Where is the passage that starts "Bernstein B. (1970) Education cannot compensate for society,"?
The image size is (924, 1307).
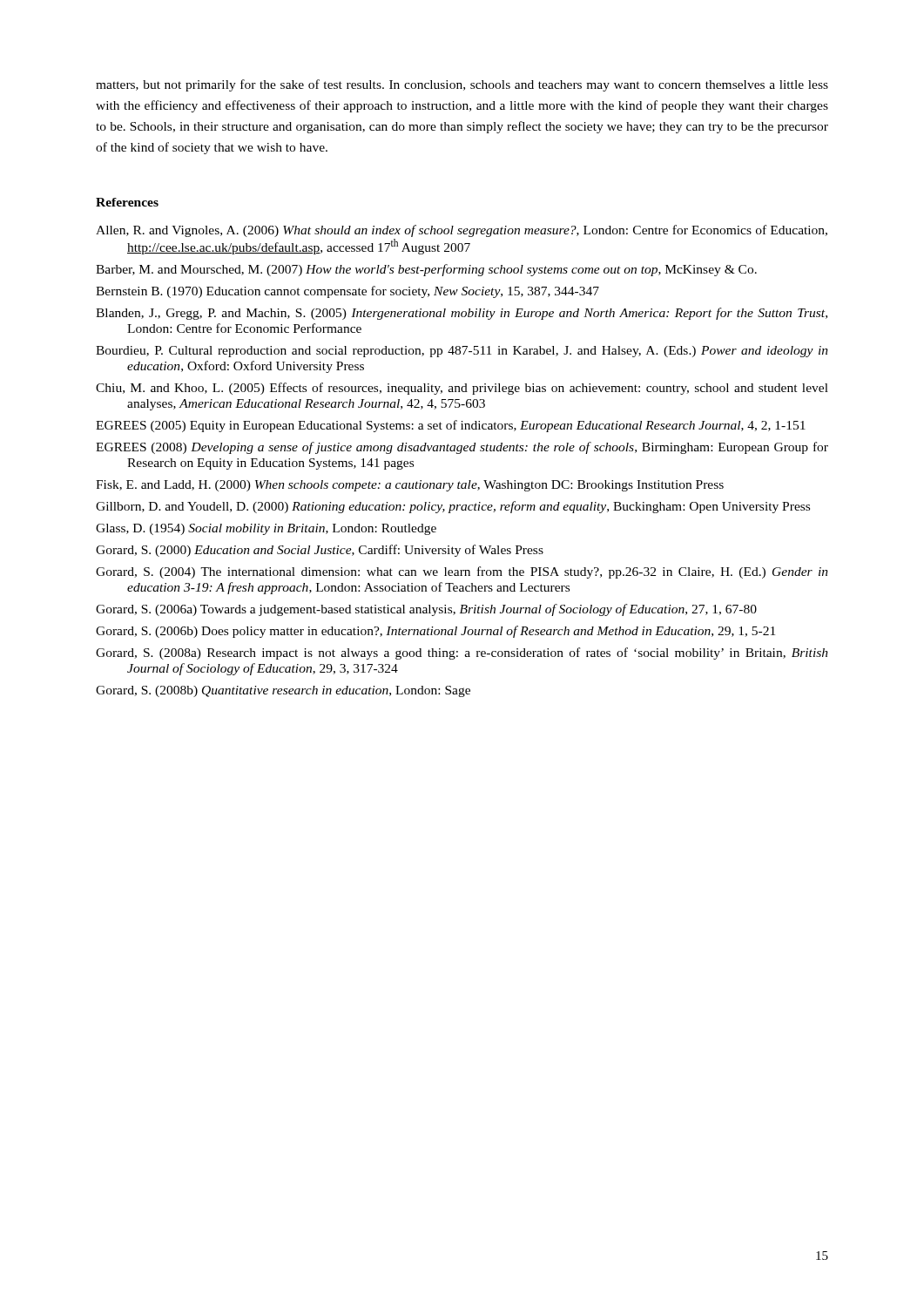[x=347, y=291]
